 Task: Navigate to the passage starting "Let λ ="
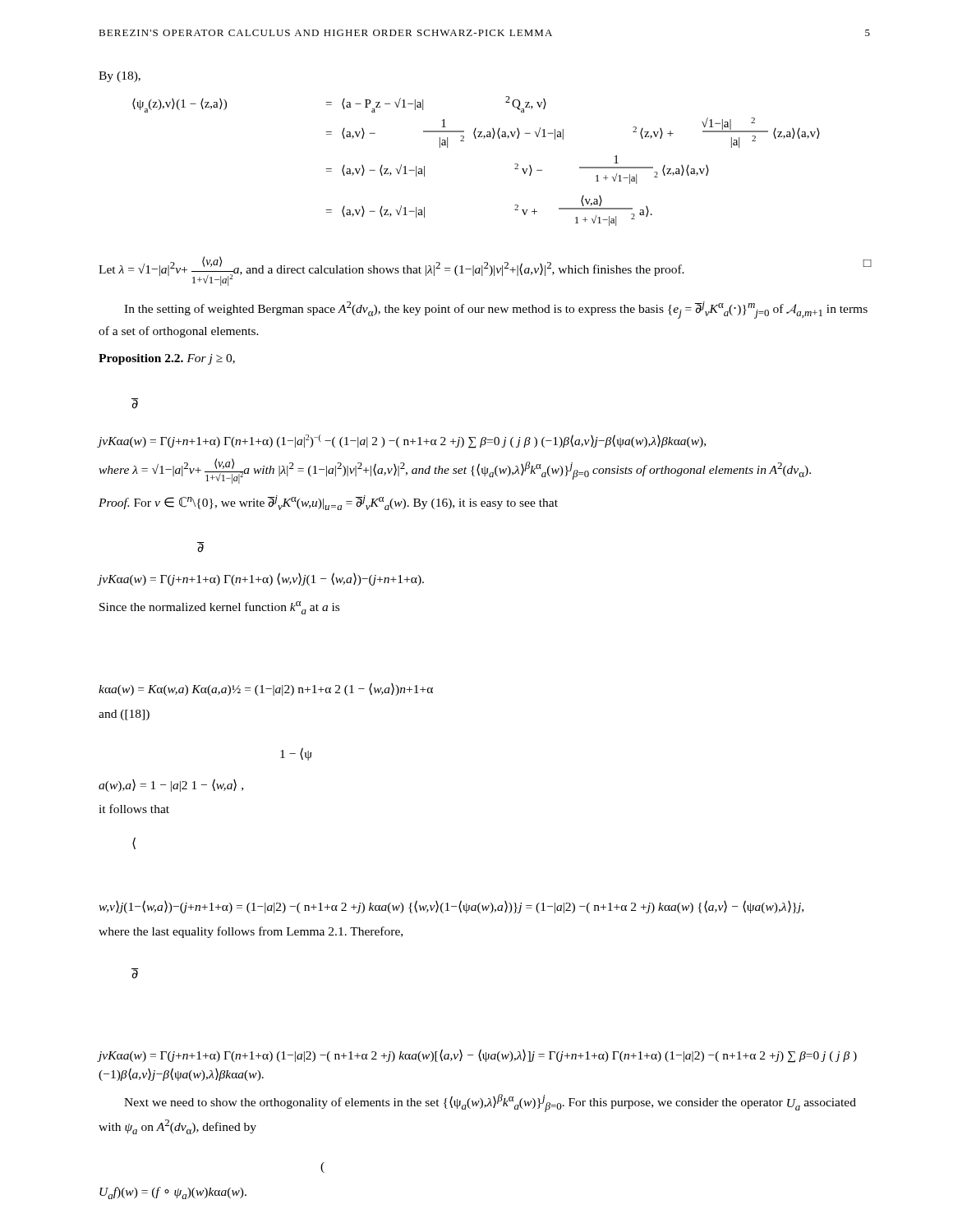click(x=485, y=271)
